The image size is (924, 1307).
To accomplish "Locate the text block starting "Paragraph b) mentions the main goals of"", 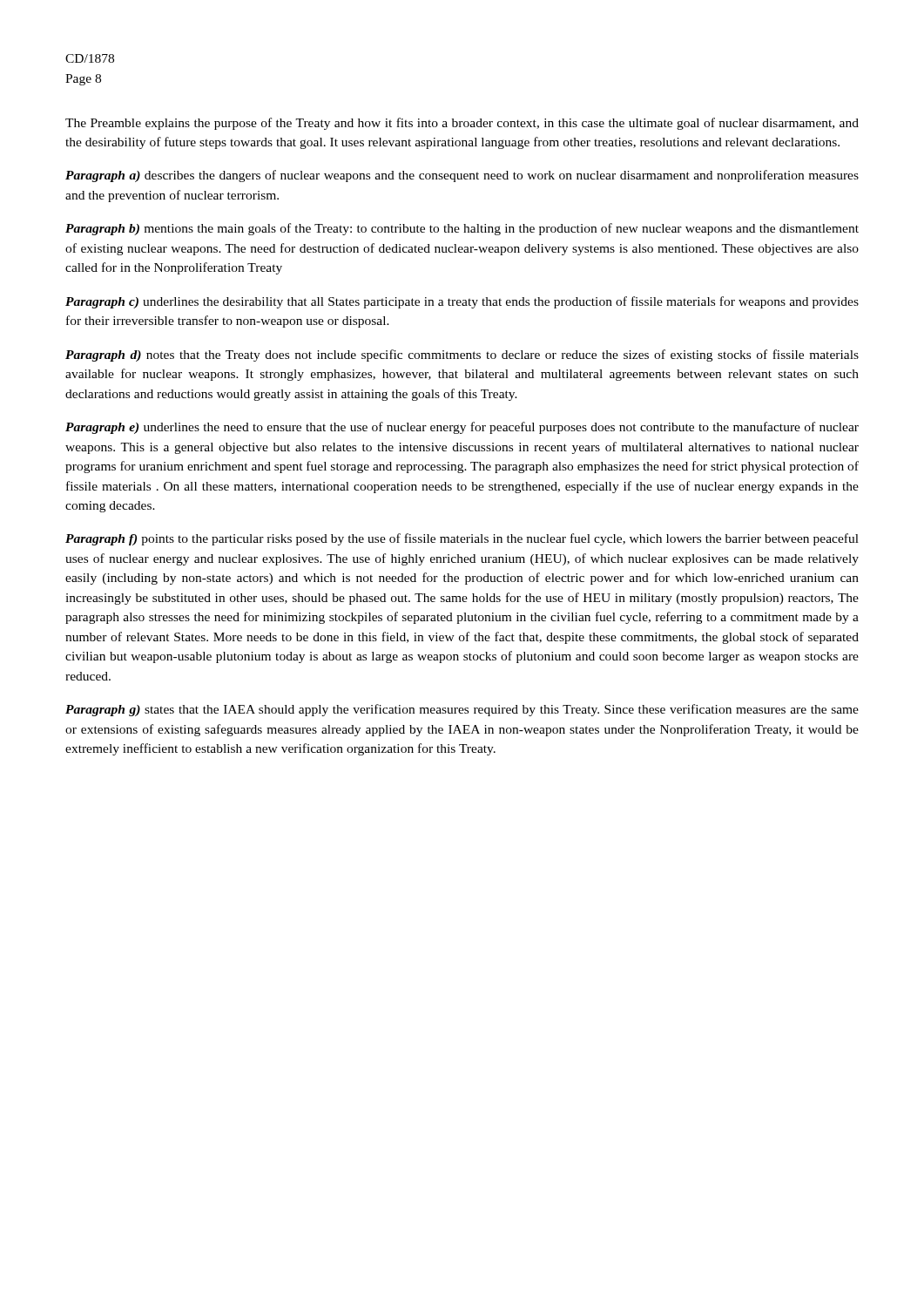I will tap(462, 248).
